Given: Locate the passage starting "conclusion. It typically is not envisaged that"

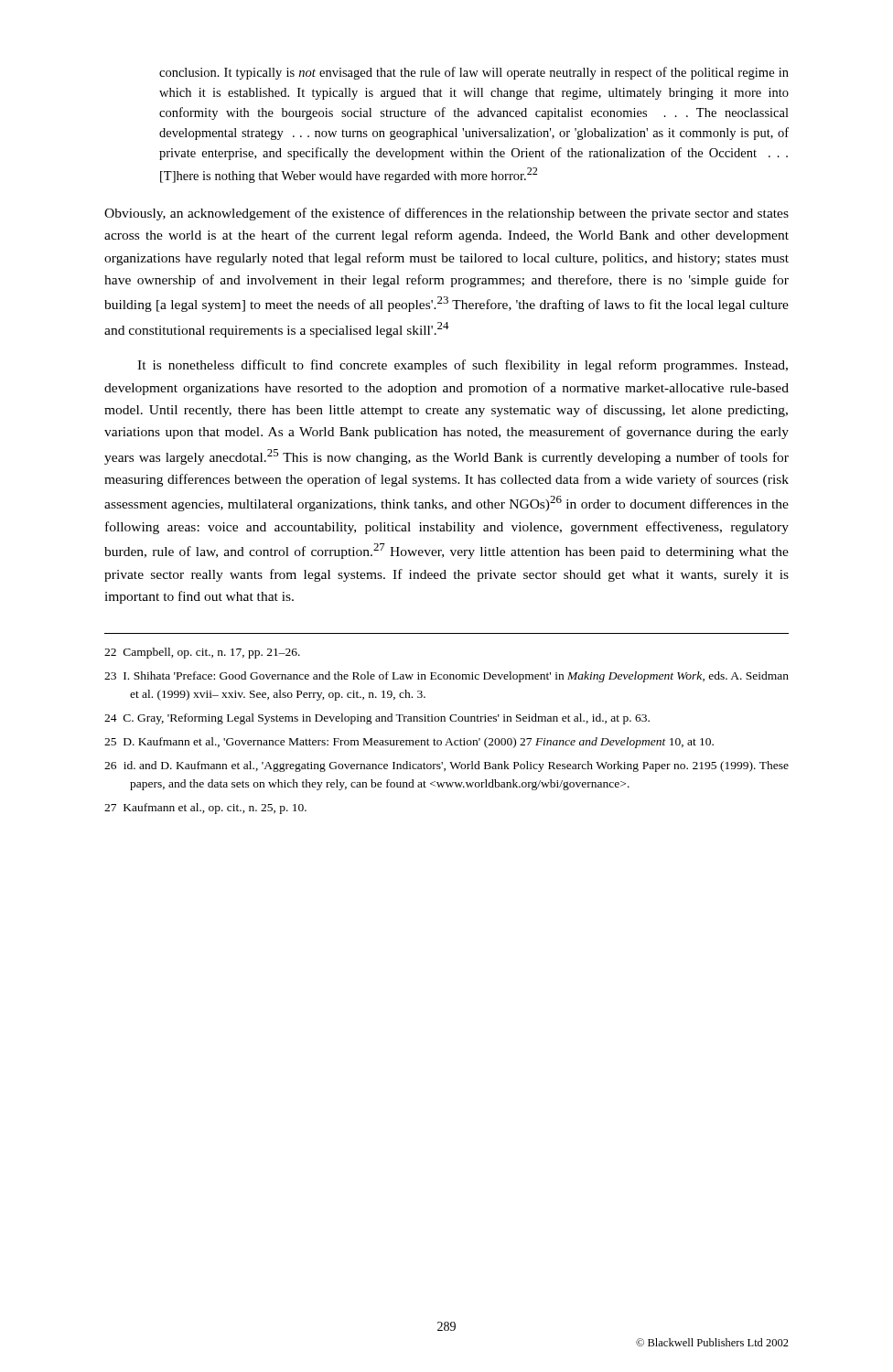Looking at the screenshot, I should (474, 124).
